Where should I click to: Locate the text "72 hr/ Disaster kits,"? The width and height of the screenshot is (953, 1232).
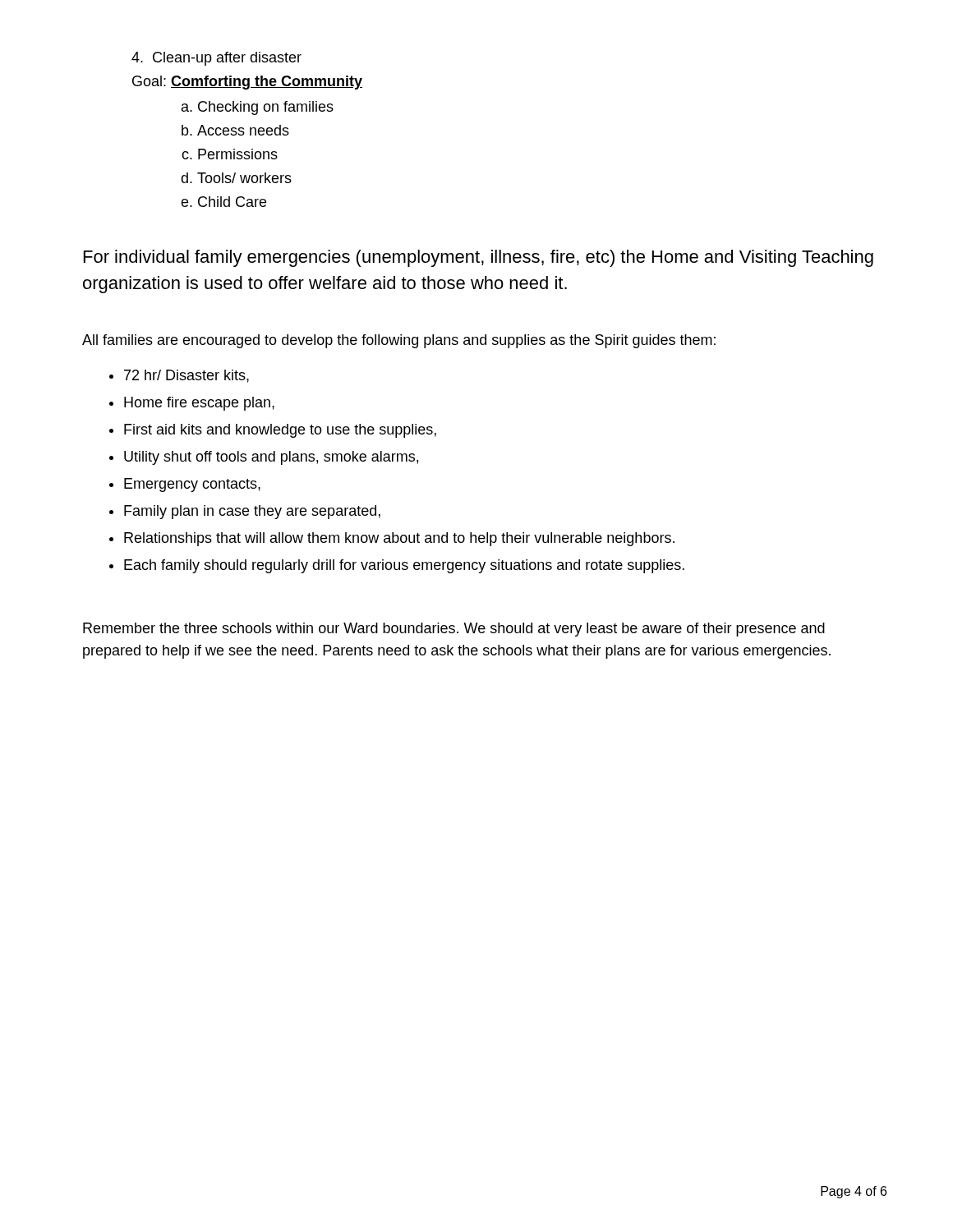pyautogui.click(x=187, y=375)
